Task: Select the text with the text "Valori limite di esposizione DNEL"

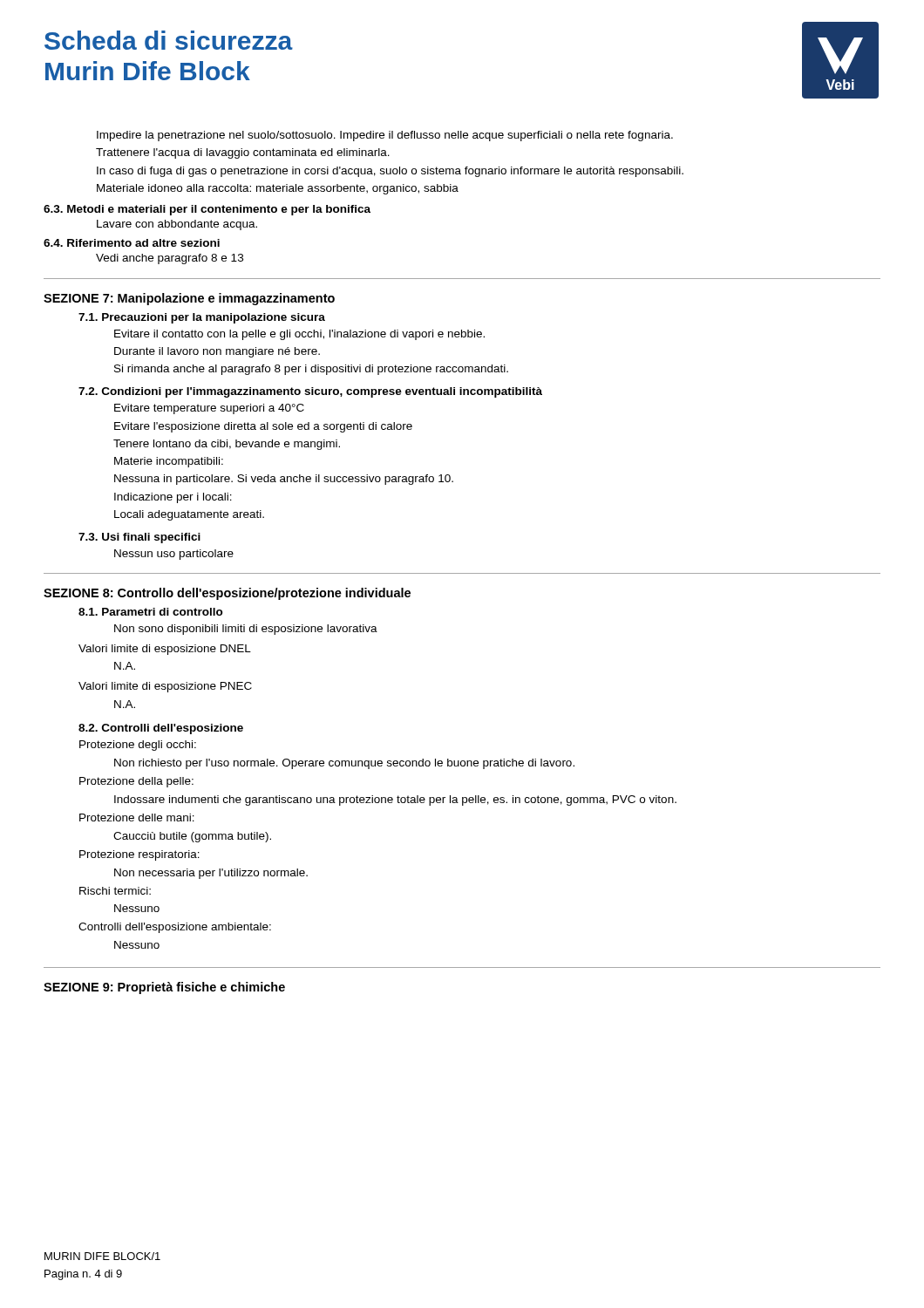Action: pos(165,648)
